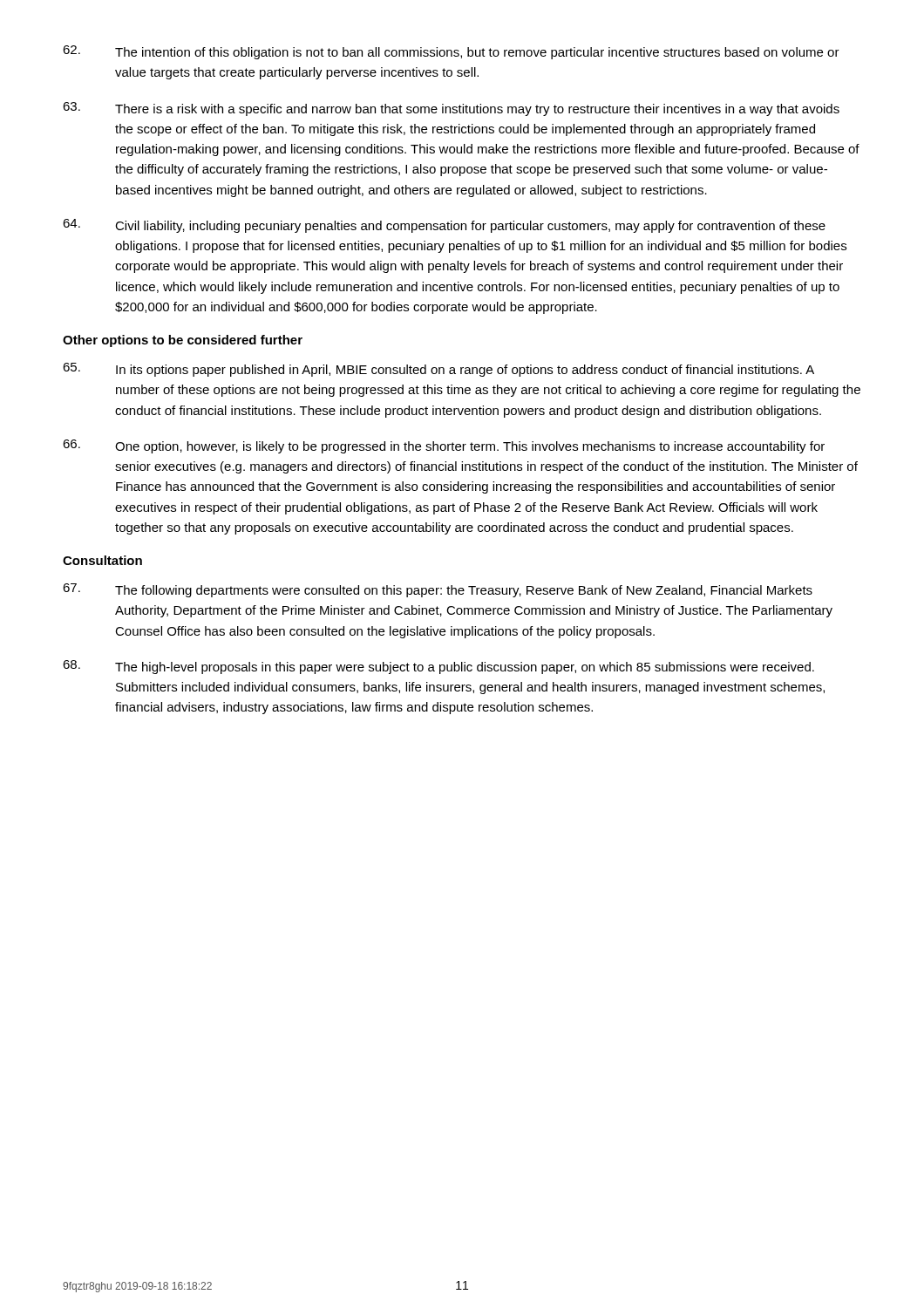Select the section header containing "Other options to be considered further"
Screen dimensions: 1308x924
[183, 340]
